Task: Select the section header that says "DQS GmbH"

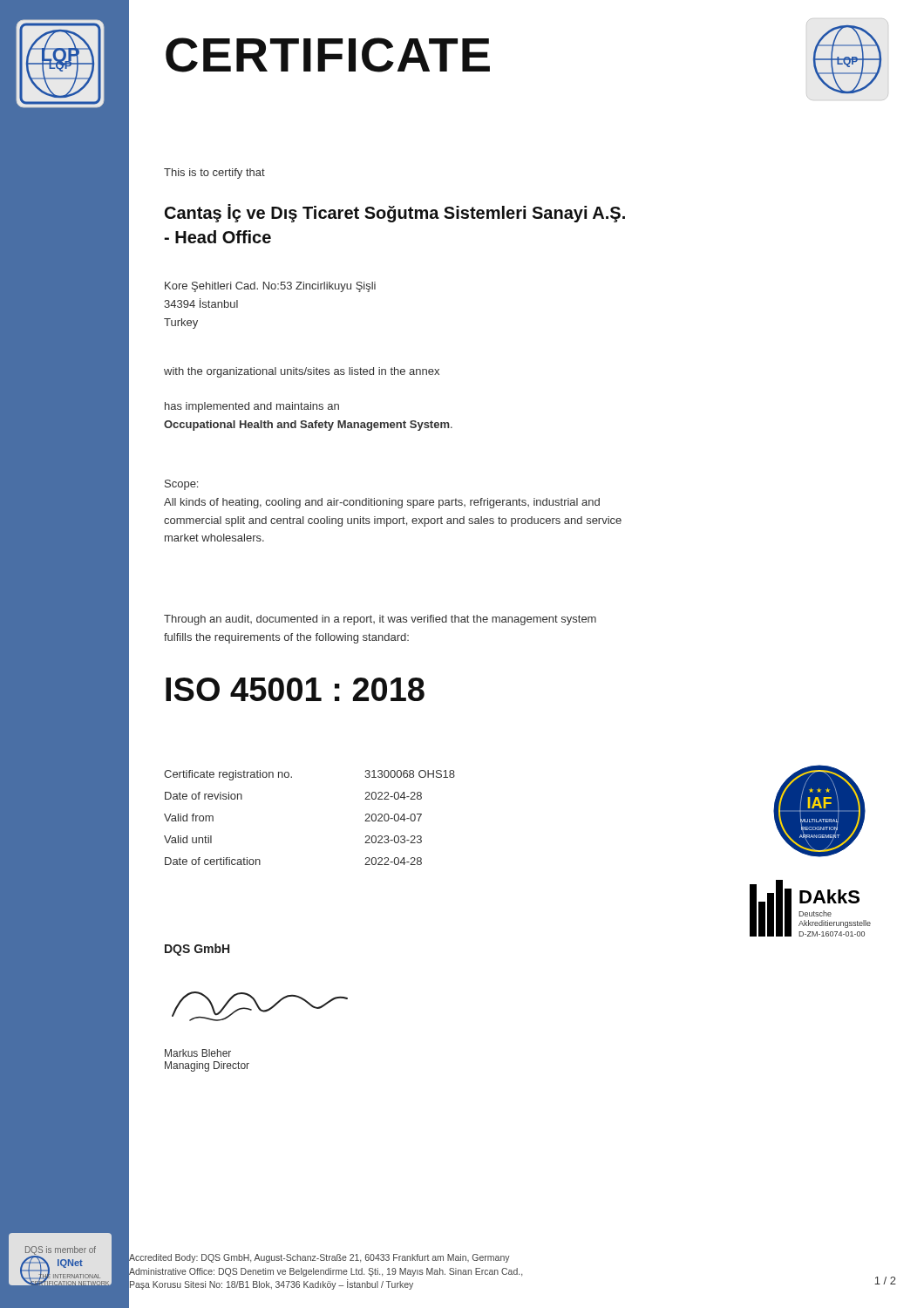Action: point(197,949)
